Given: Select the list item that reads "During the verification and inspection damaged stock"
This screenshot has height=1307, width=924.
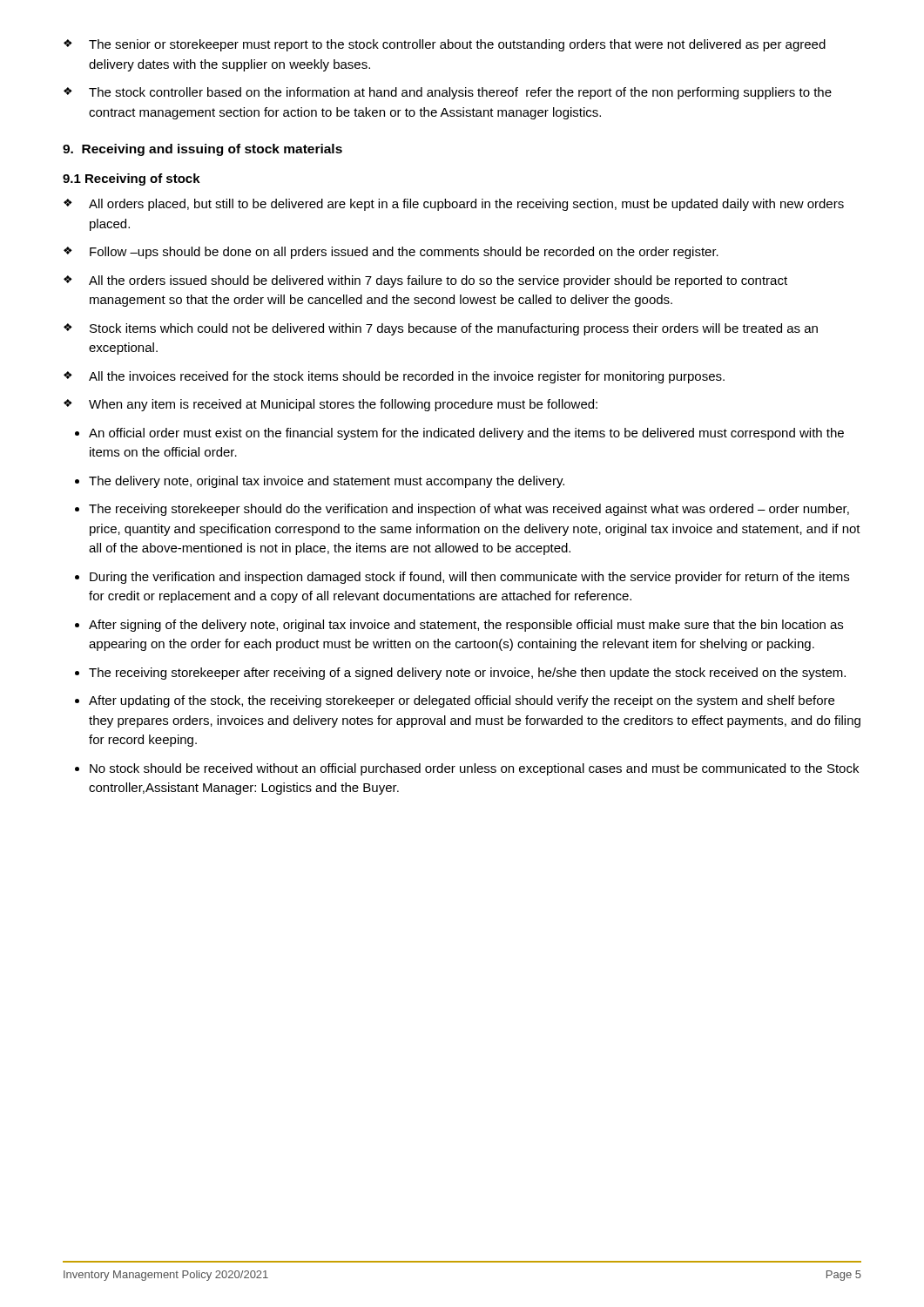Looking at the screenshot, I should point(469,586).
